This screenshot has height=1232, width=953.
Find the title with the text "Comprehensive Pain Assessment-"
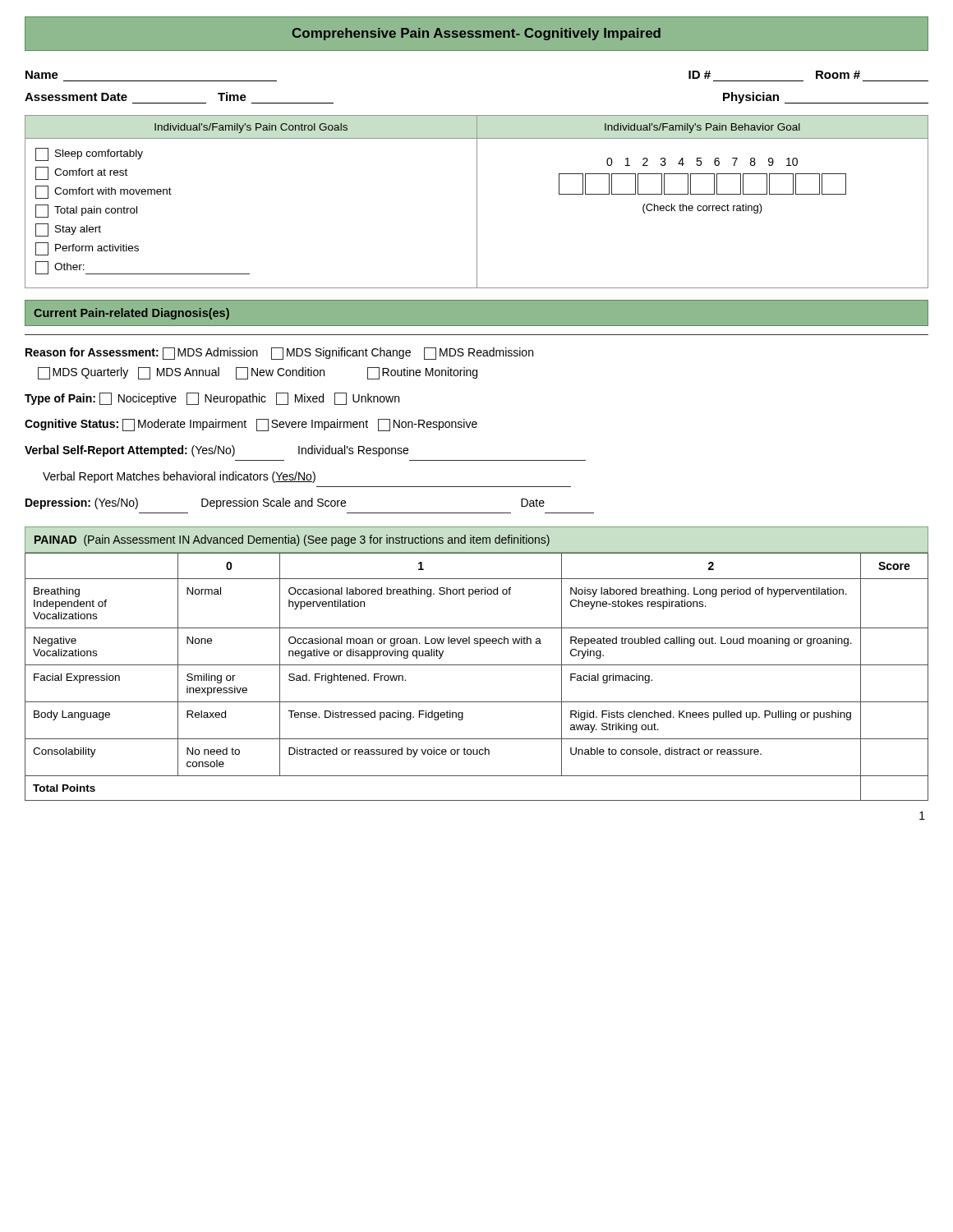(x=476, y=33)
